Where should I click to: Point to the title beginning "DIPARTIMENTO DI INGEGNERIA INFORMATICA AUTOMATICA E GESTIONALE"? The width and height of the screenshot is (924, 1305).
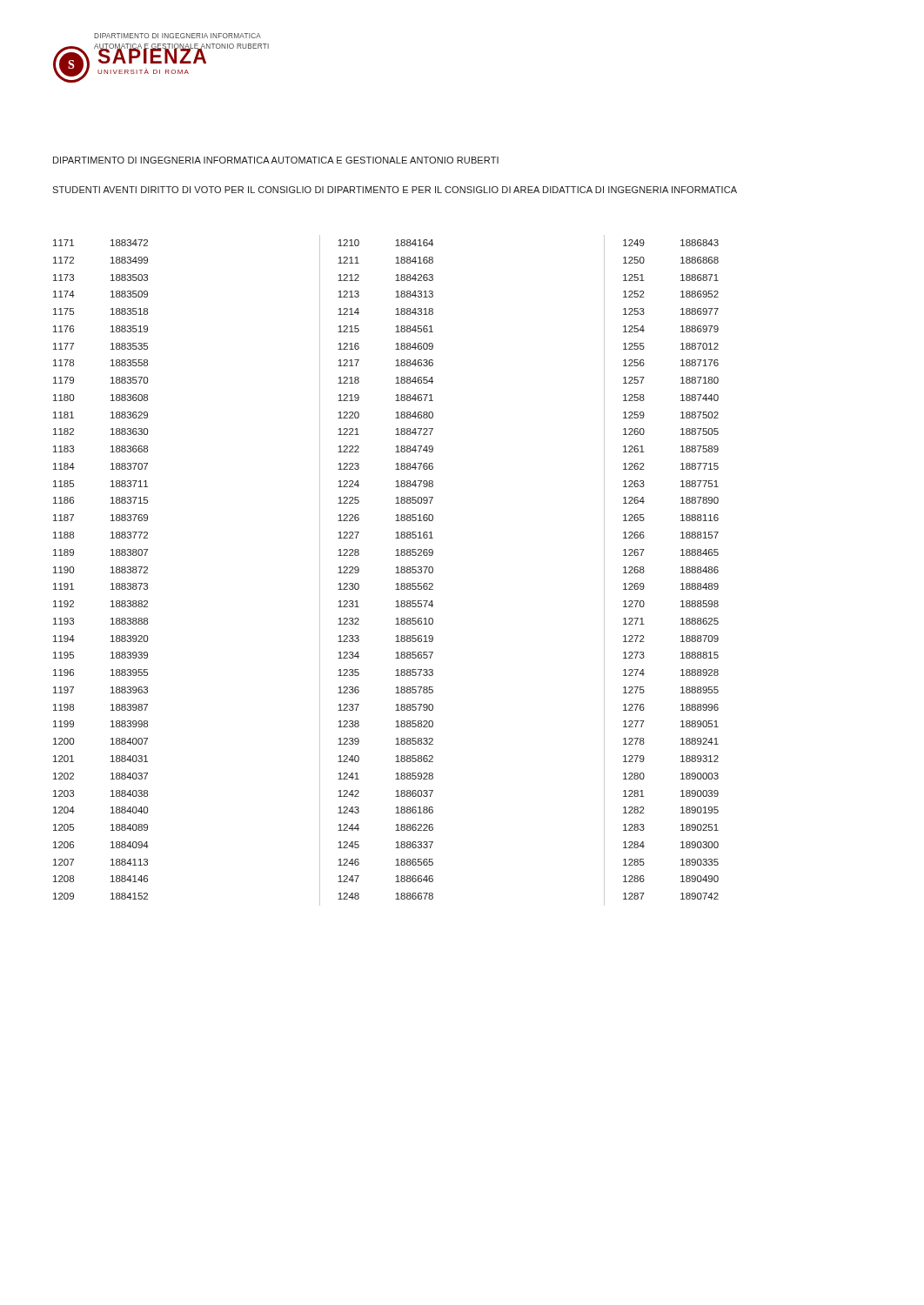point(276,160)
